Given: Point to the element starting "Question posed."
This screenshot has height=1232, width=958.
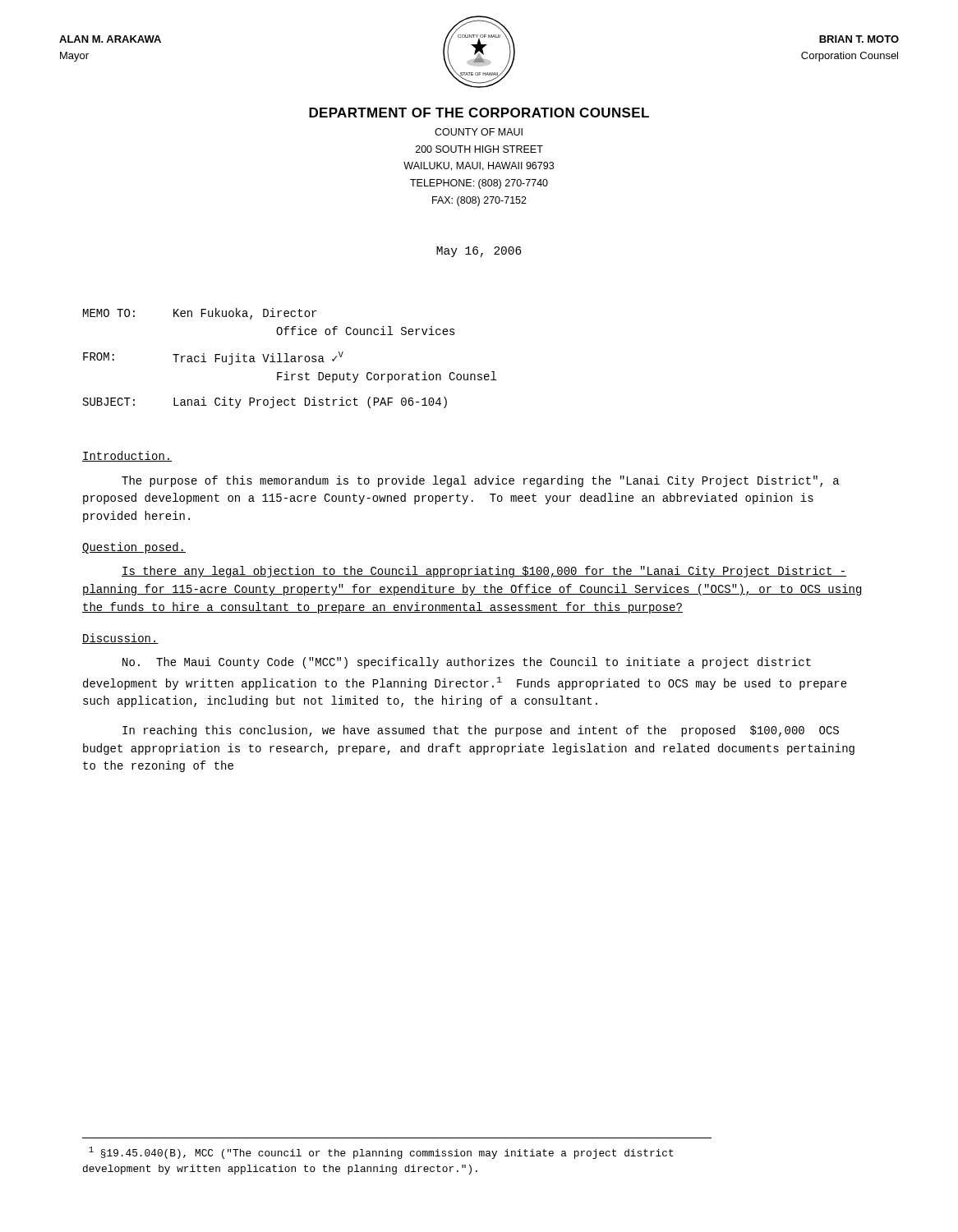Looking at the screenshot, I should pyautogui.click(x=134, y=548).
